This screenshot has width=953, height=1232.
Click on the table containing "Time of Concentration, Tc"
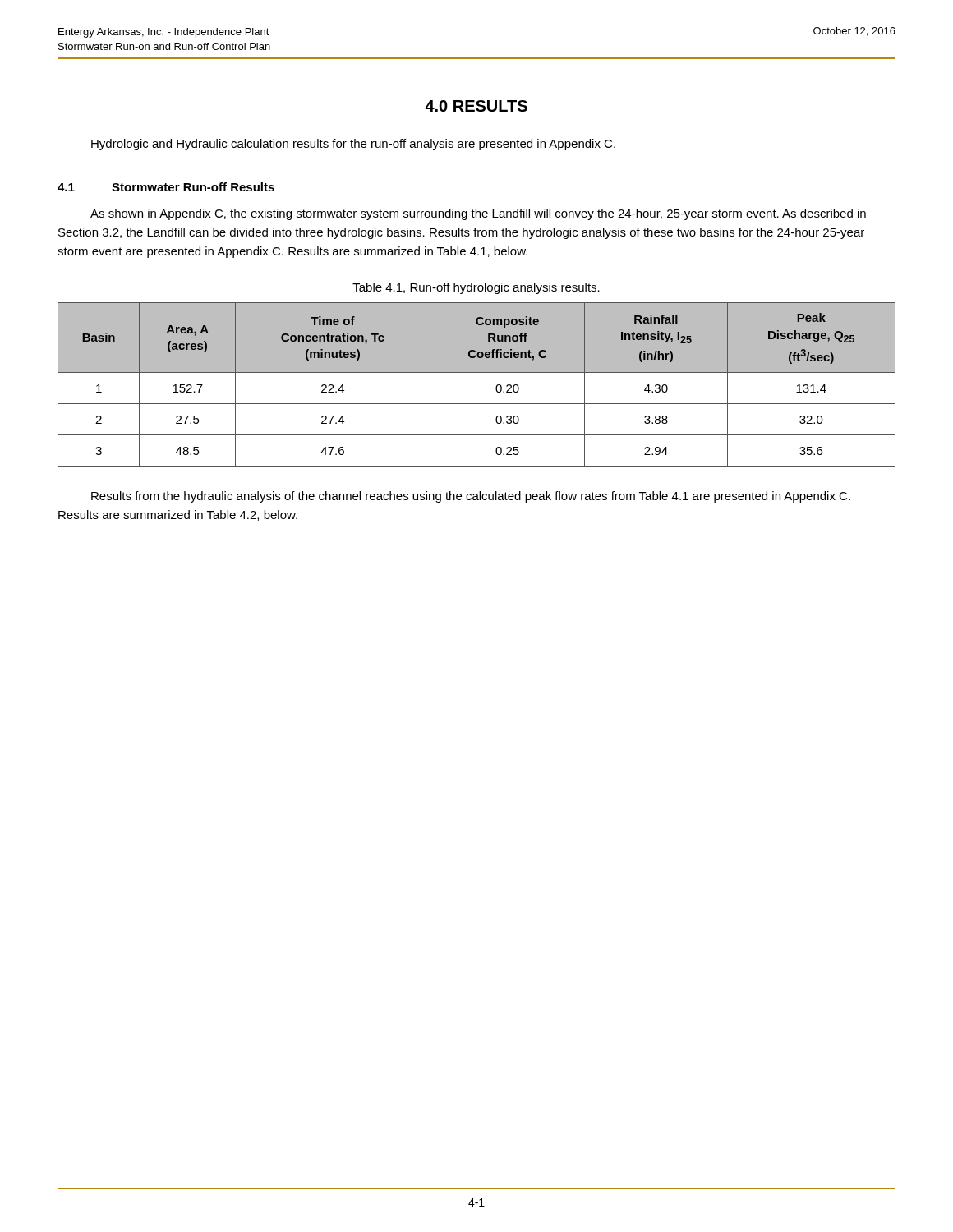[476, 384]
